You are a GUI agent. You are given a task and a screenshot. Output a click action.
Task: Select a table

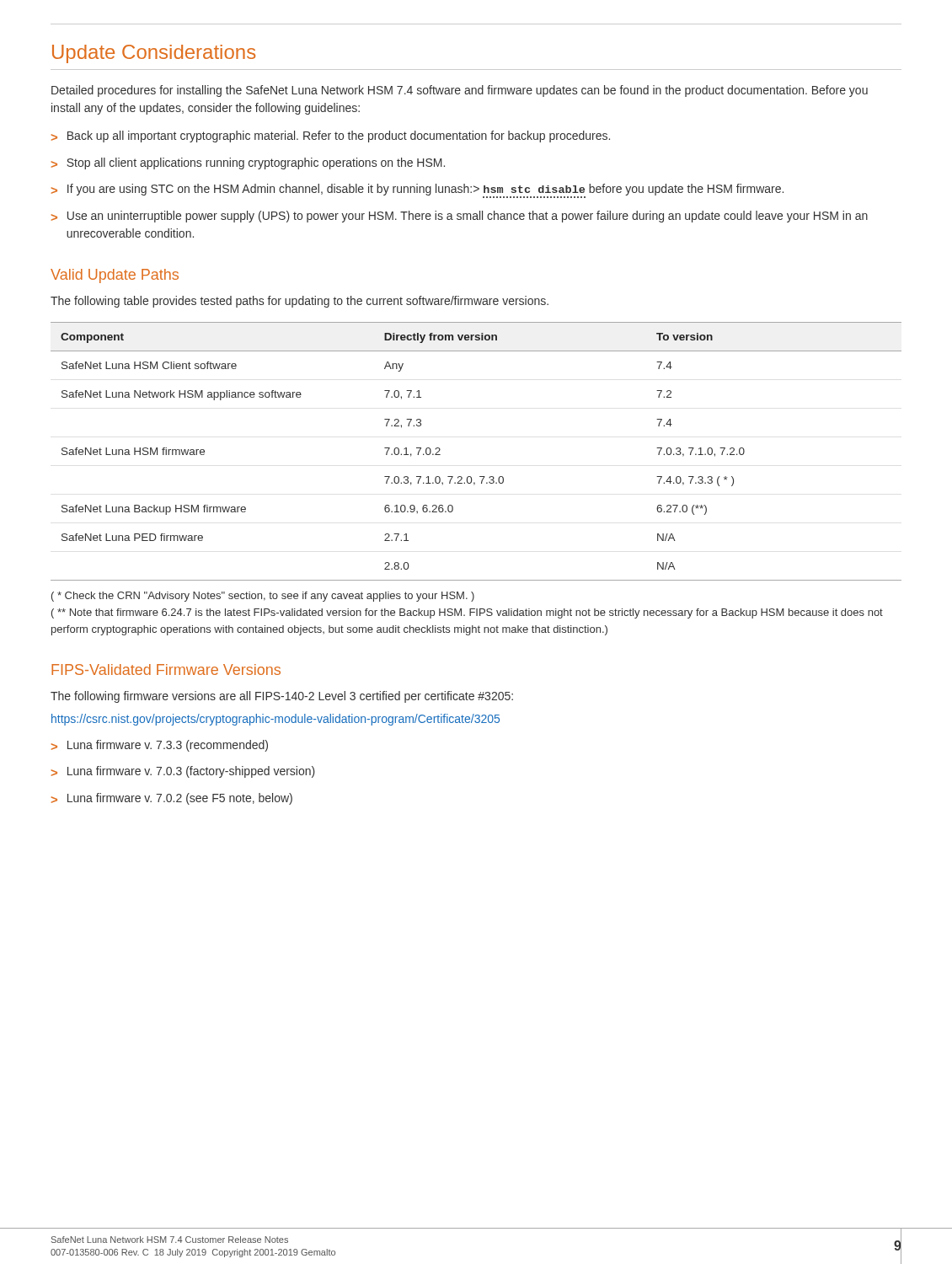pos(476,451)
